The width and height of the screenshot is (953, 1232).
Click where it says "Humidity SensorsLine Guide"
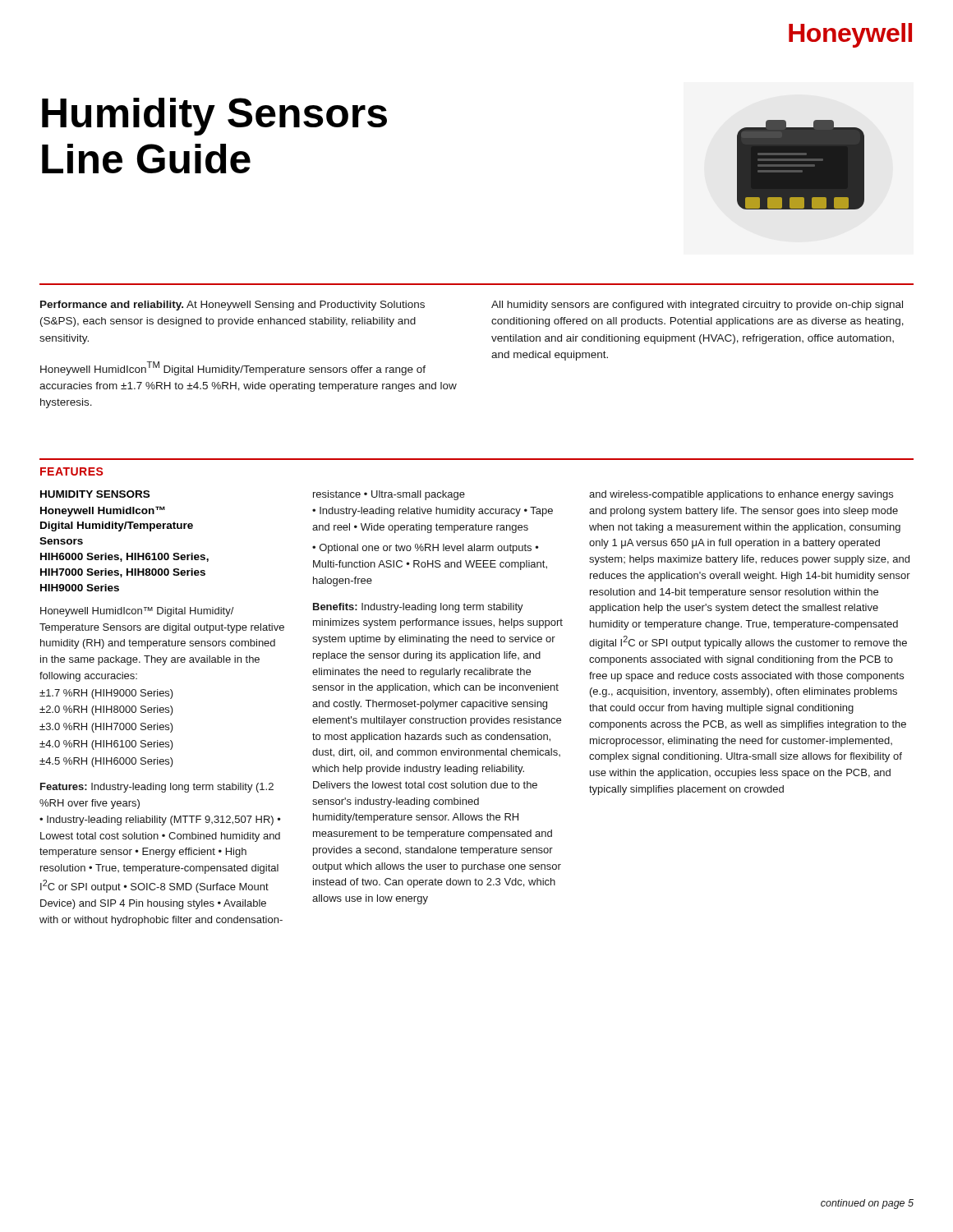[x=253, y=136]
